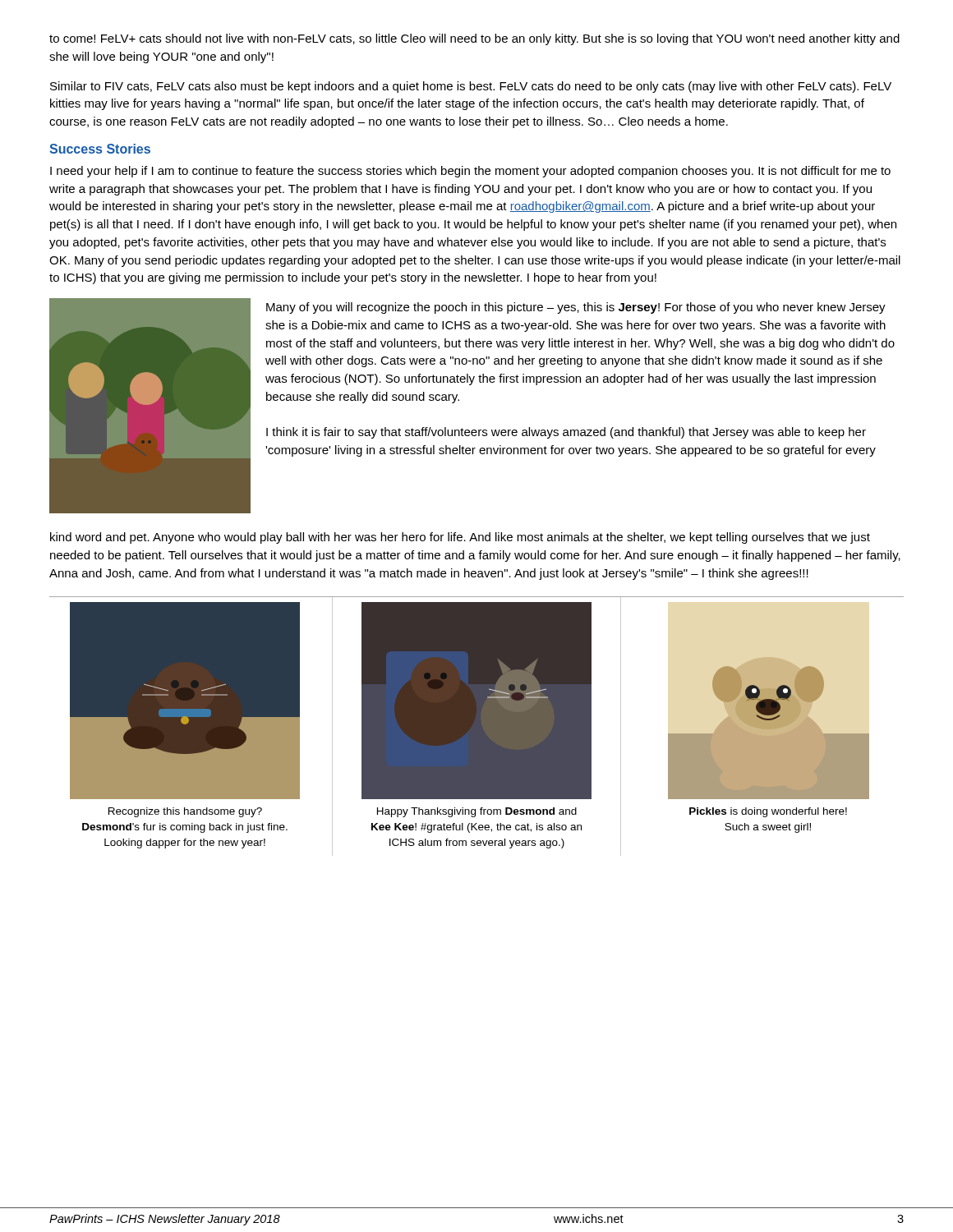
Task: Where is the passage that starts "I need your help if I am"?
Action: click(475, 224)
